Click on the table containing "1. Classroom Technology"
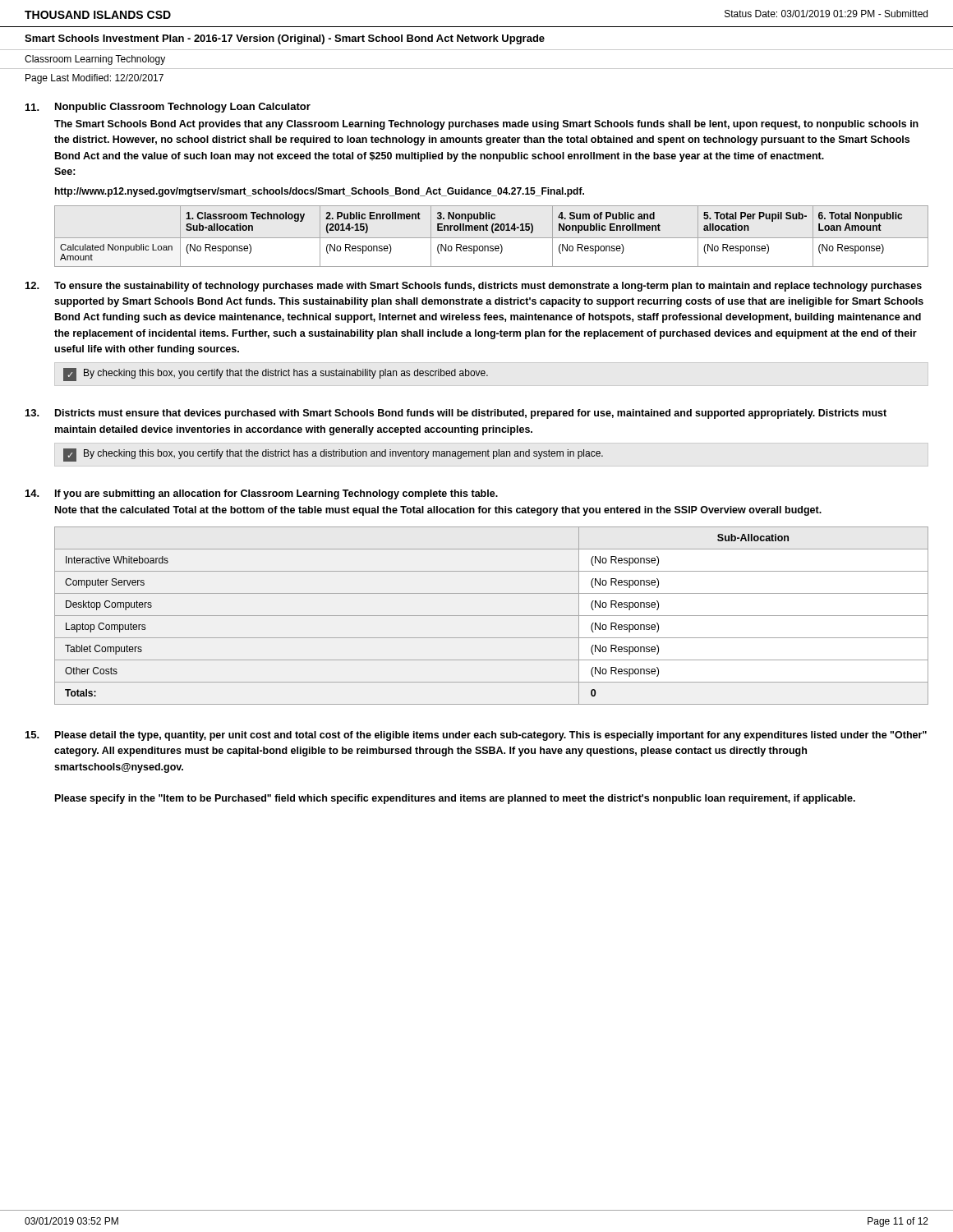The width and height of the screenshot is (953, 1232). pyautogui.click(x=476, y=236)
